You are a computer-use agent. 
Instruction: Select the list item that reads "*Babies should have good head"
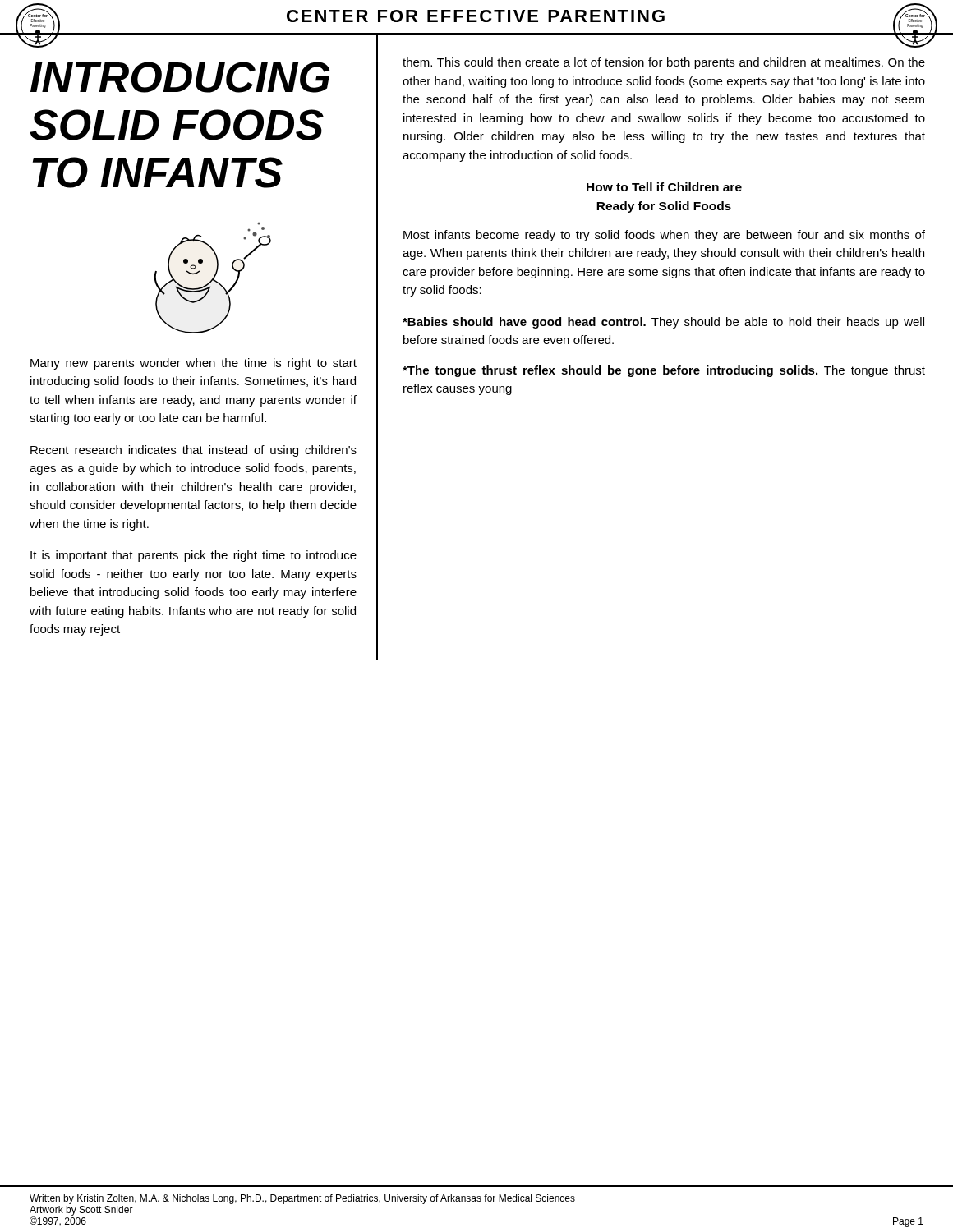click(664, 330)
